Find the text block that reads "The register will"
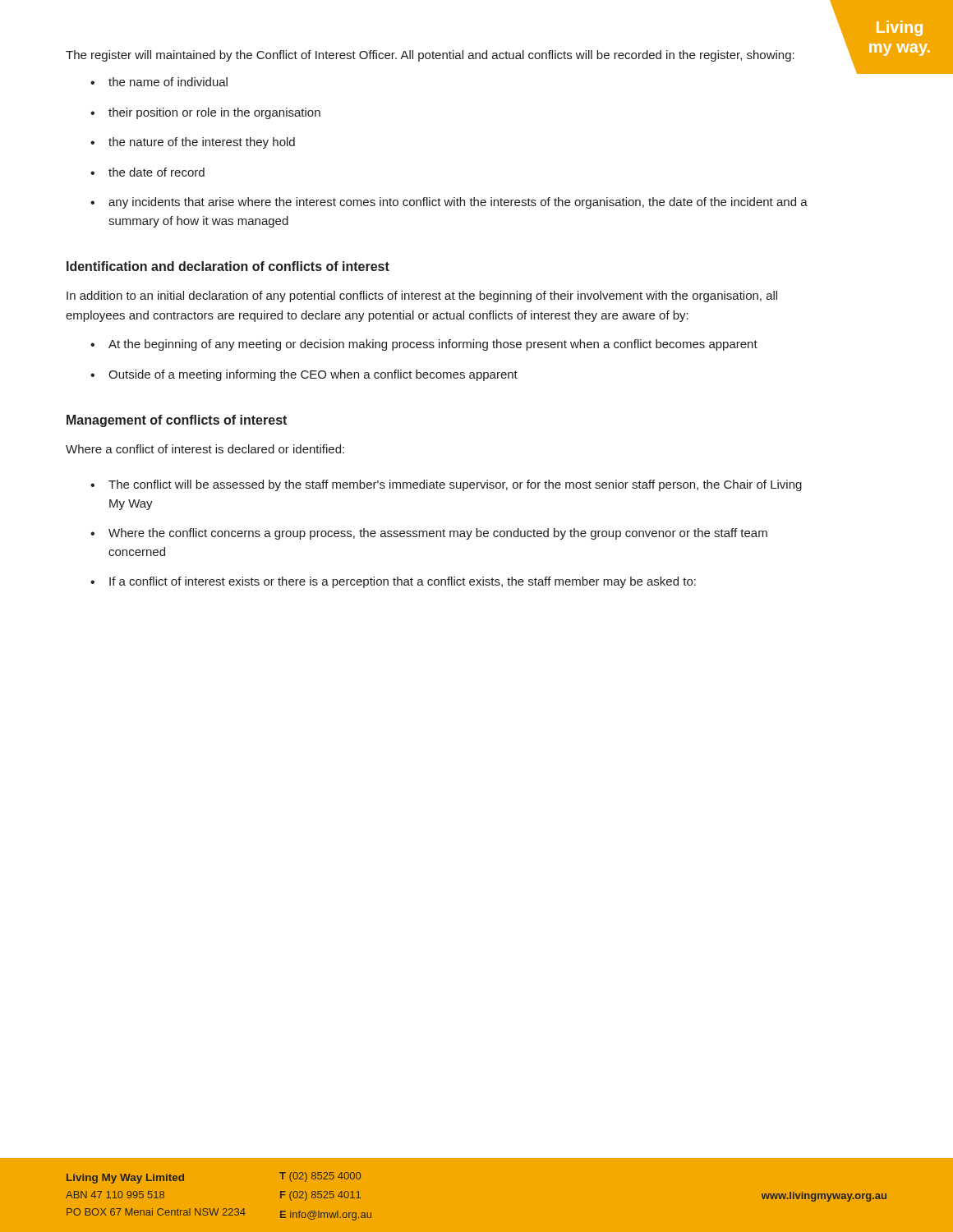 tap(430, 55)
